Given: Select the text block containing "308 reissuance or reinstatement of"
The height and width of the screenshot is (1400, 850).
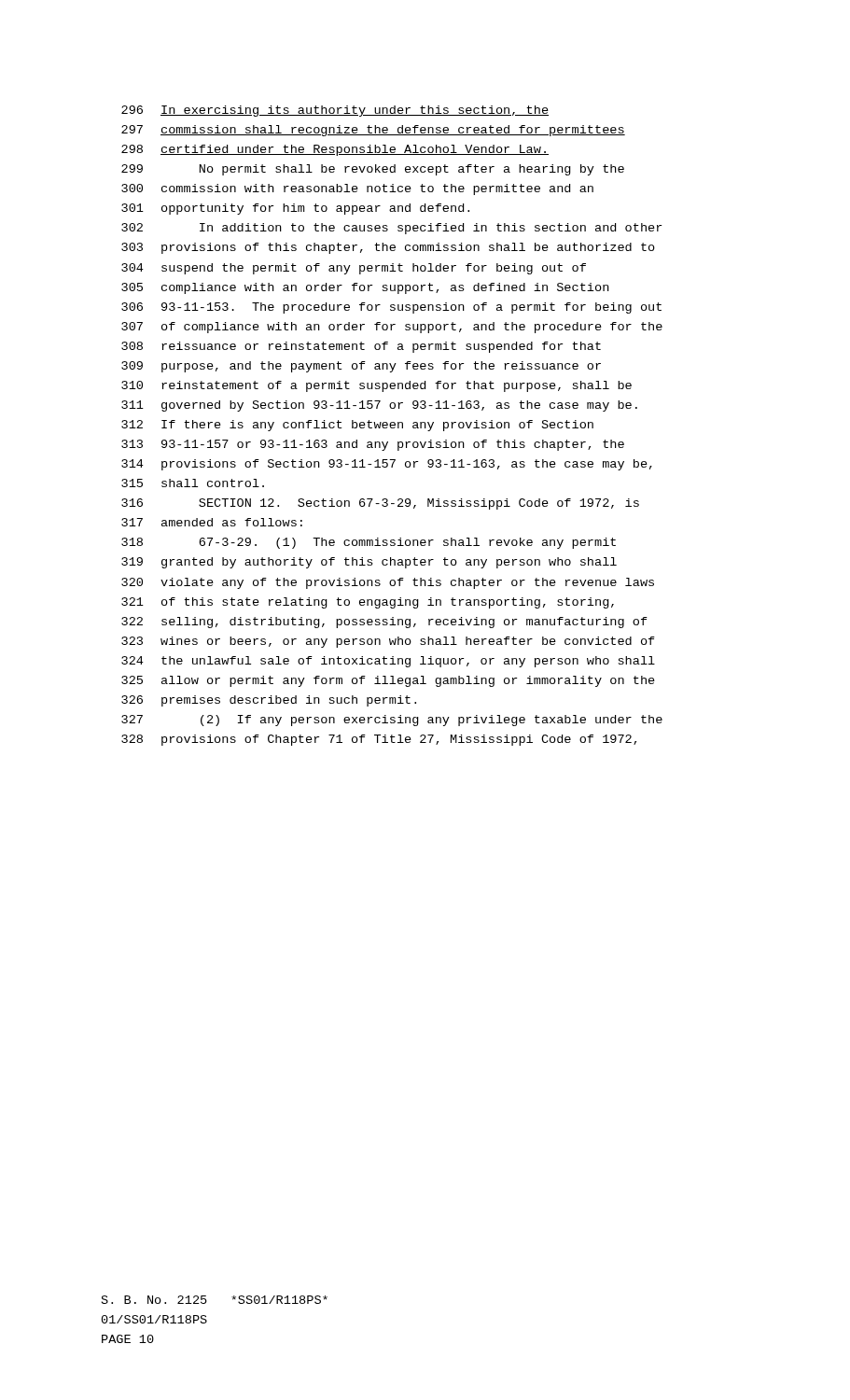Looking at the screenshot, I should (x=351, y=346).
